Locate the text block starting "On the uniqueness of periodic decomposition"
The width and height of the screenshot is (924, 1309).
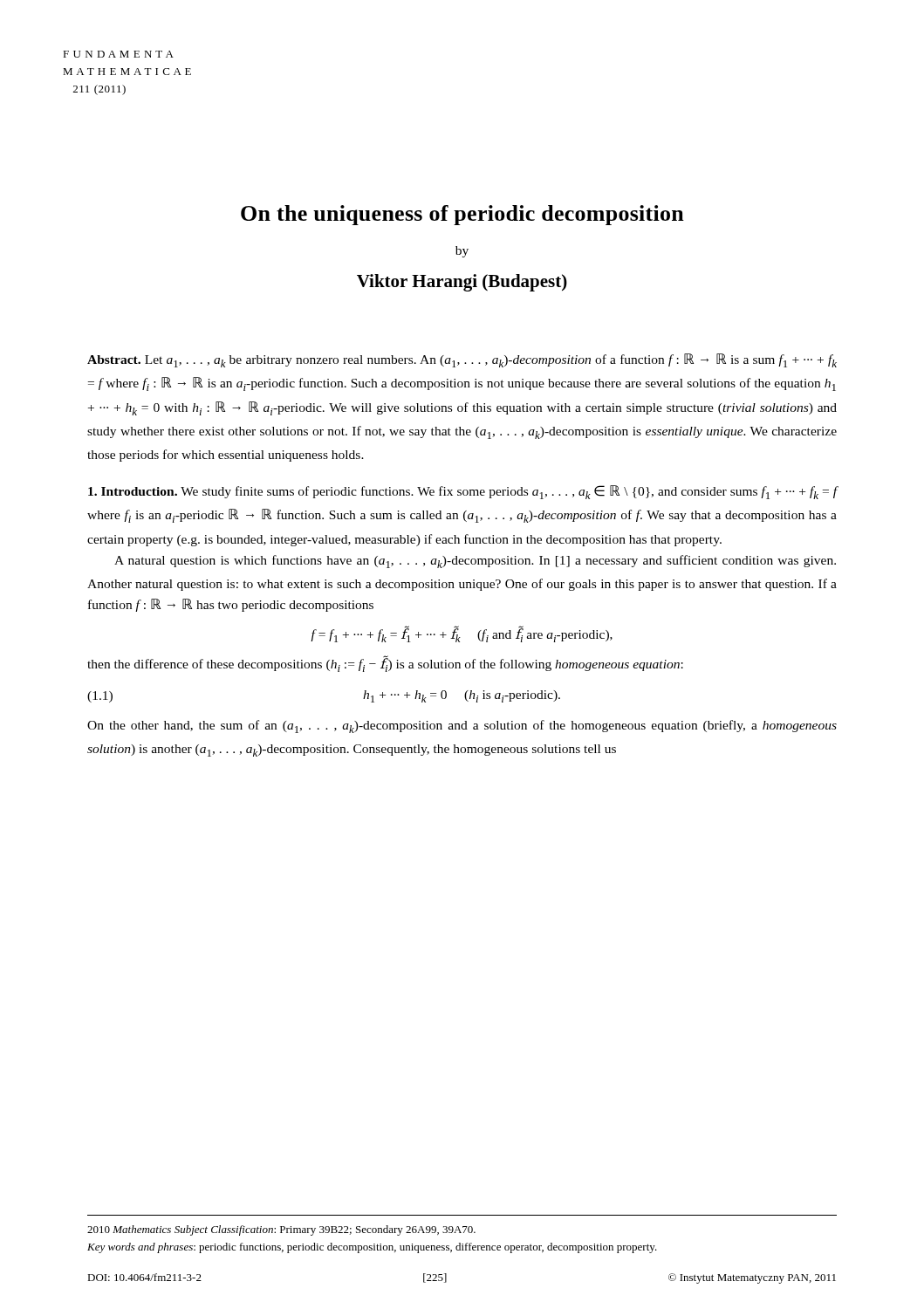[462, 214]
